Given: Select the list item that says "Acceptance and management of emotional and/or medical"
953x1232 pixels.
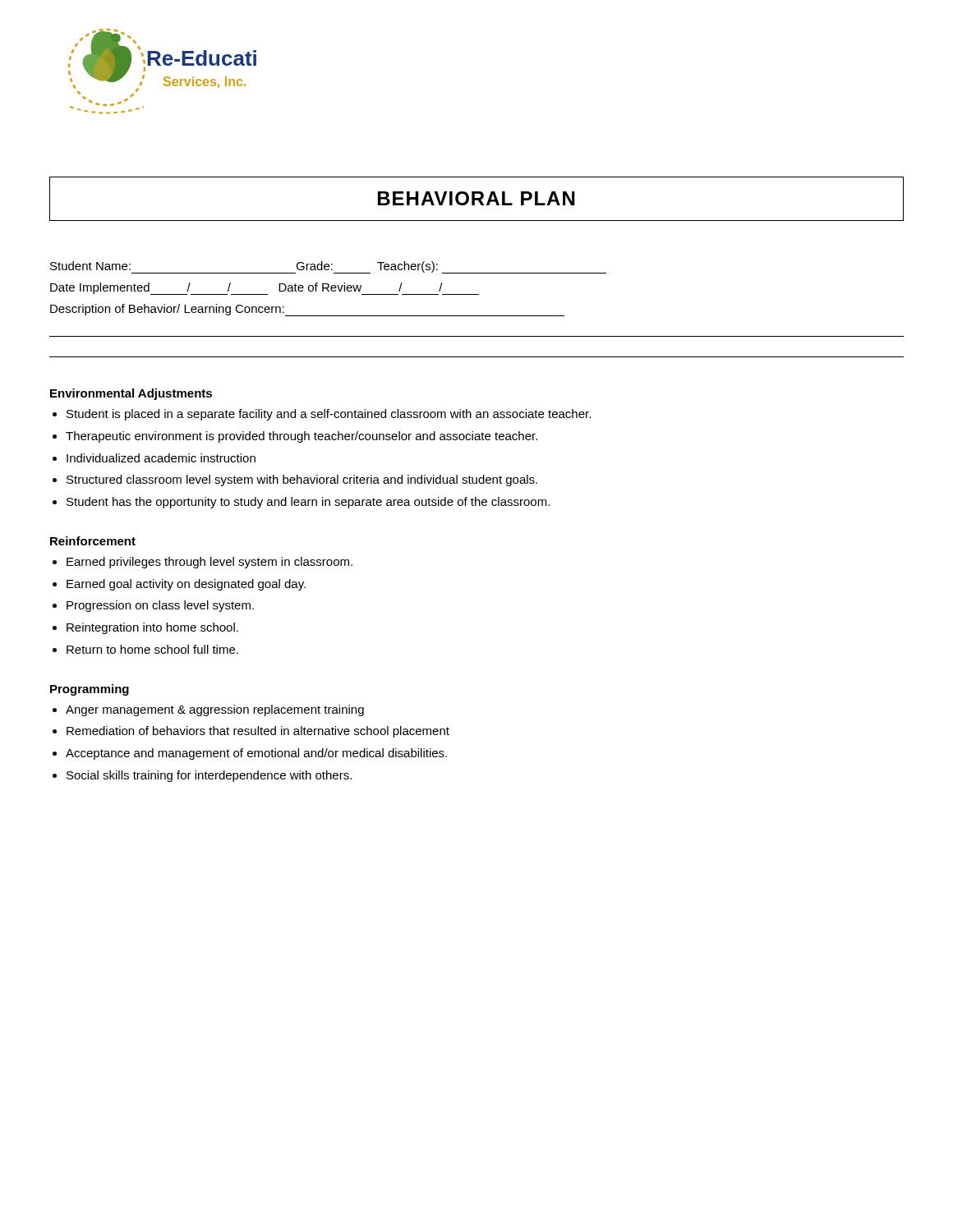Looking at the screenshot, I should tap(257, 753).
